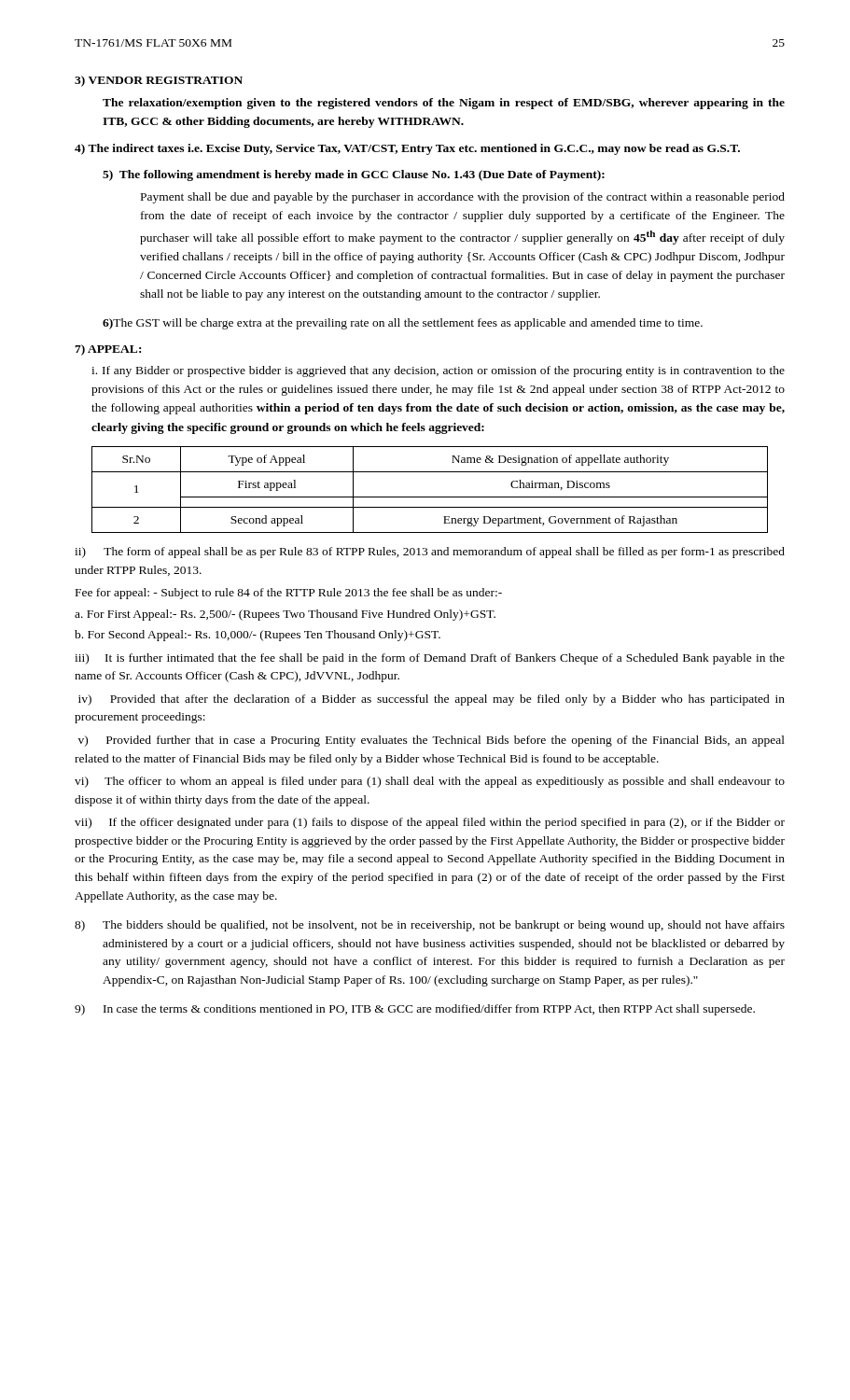Point to the text block starting "vi) The officer to whom"
The image size is (850, 1400).
(x=430, y=789)
